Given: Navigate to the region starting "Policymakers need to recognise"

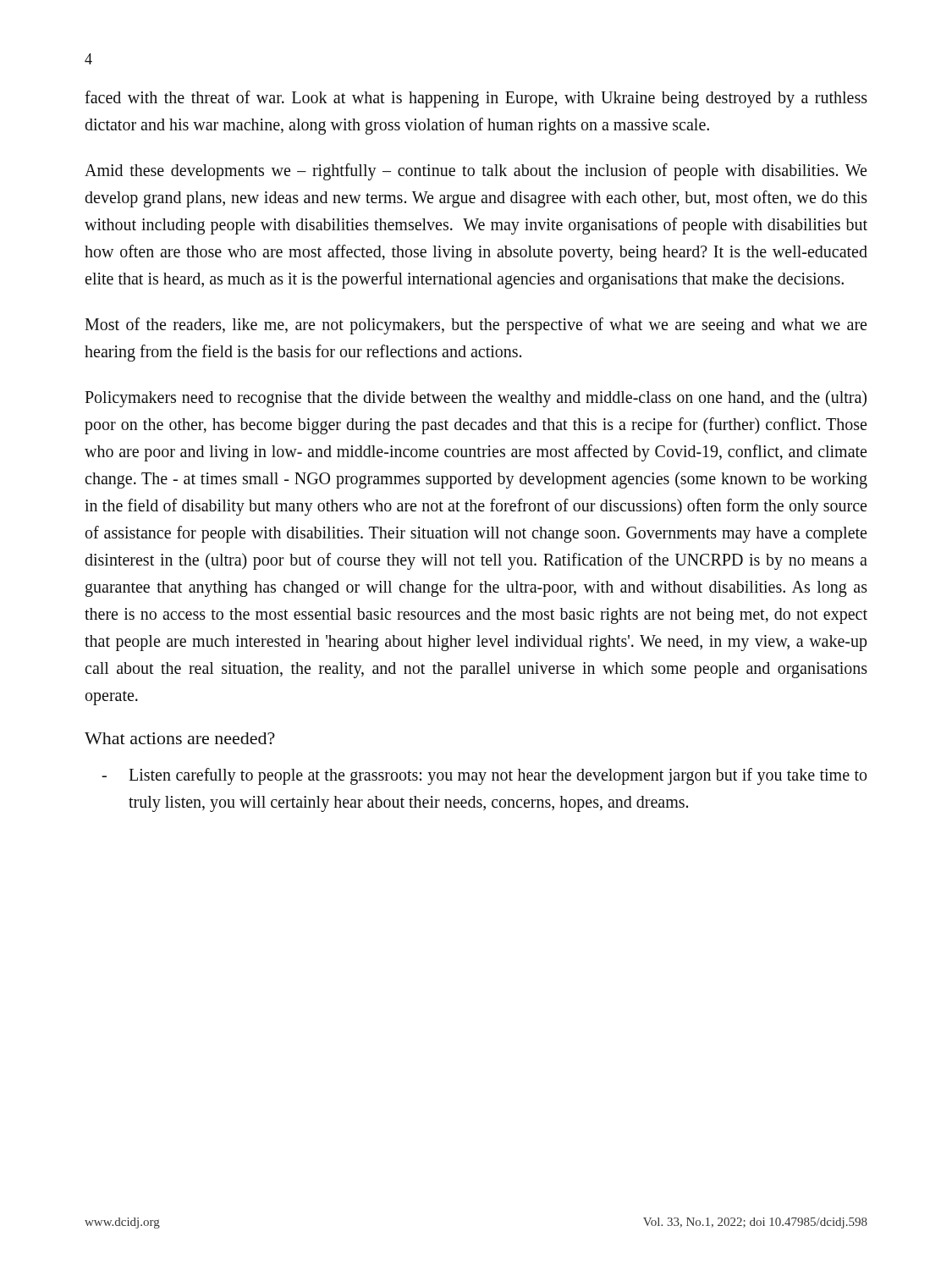Looking at the screenshot, I should 476,546.
